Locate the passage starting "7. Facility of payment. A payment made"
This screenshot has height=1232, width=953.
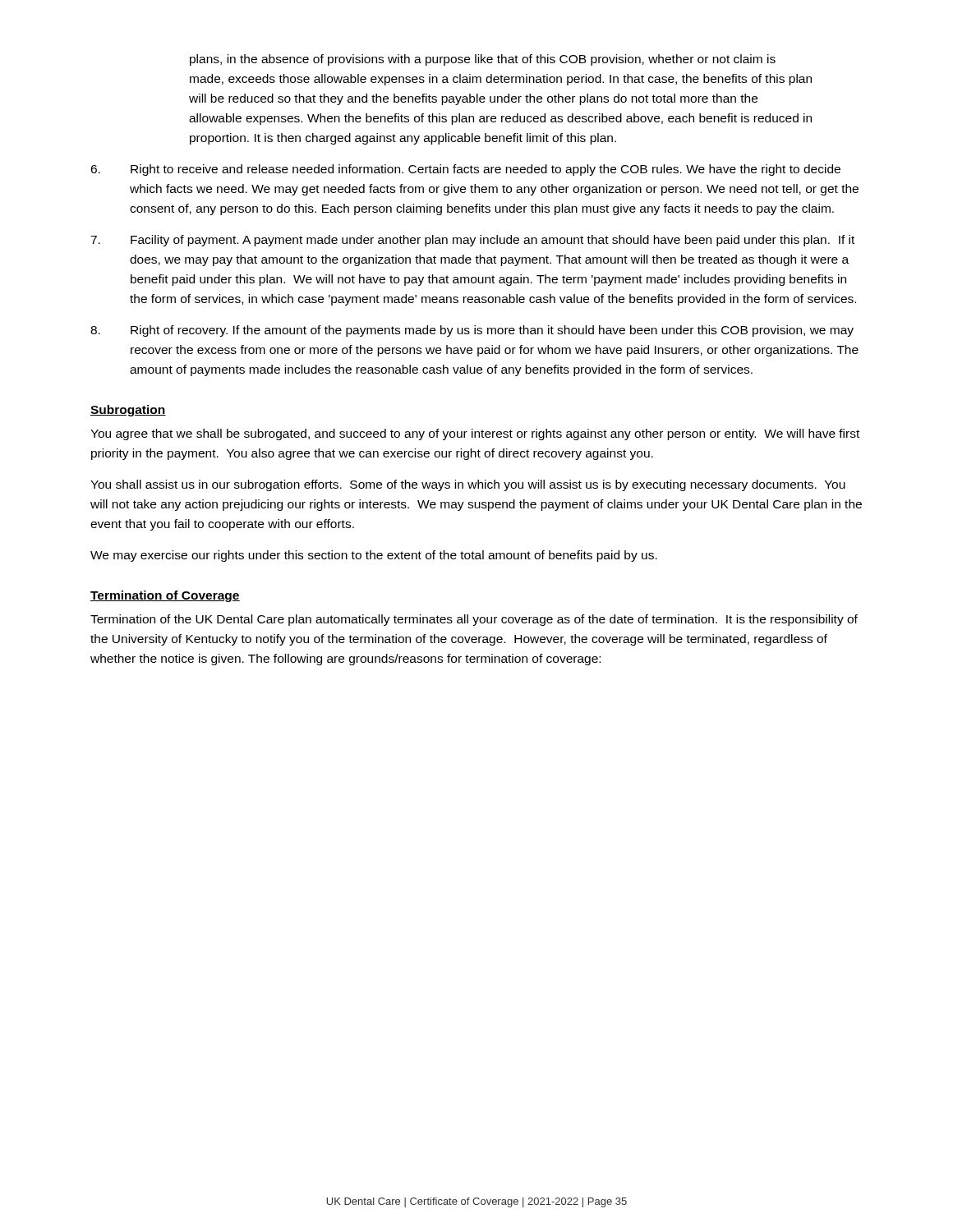(476, 270)
